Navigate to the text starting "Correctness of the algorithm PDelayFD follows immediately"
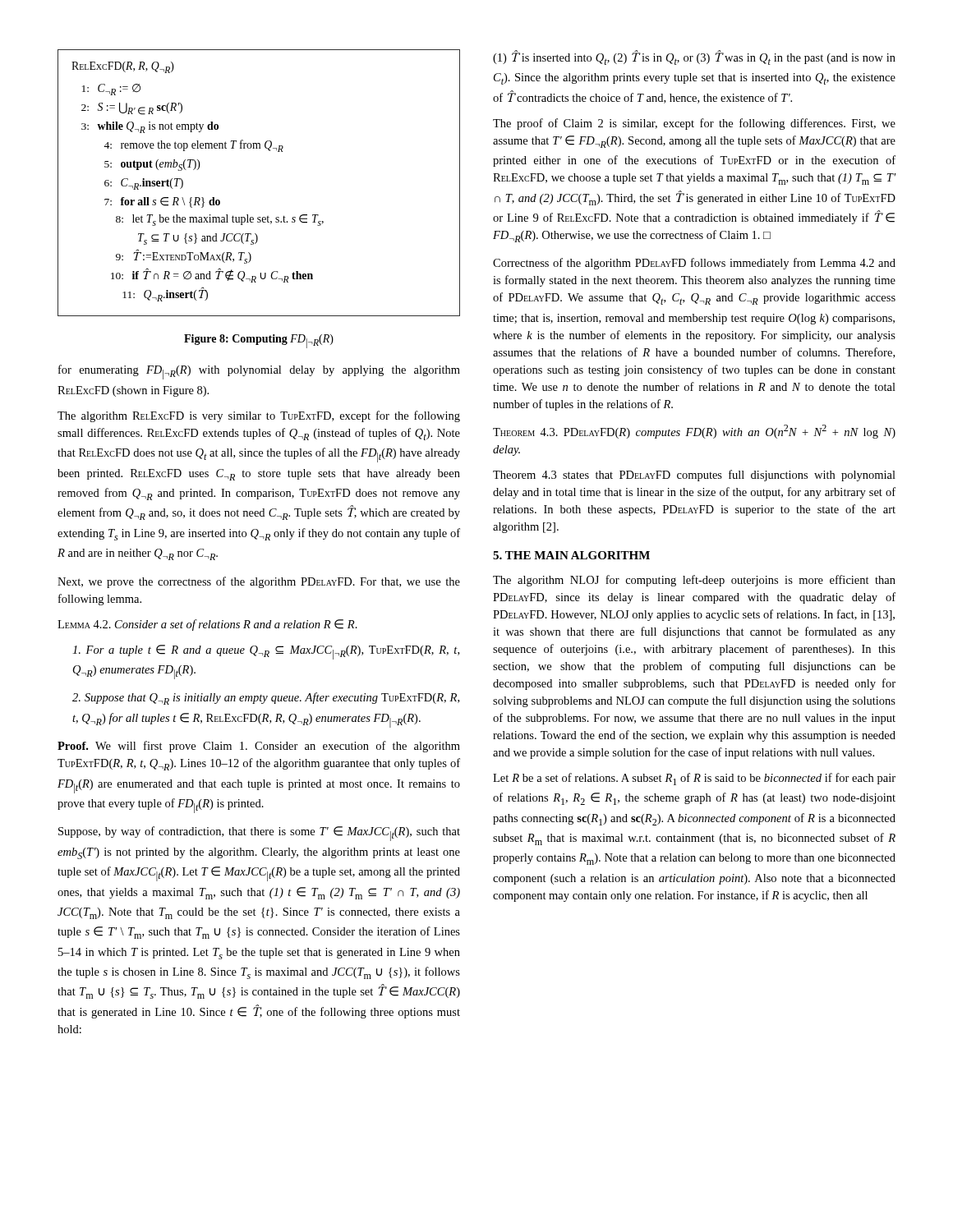 click(x=694, y=334)
